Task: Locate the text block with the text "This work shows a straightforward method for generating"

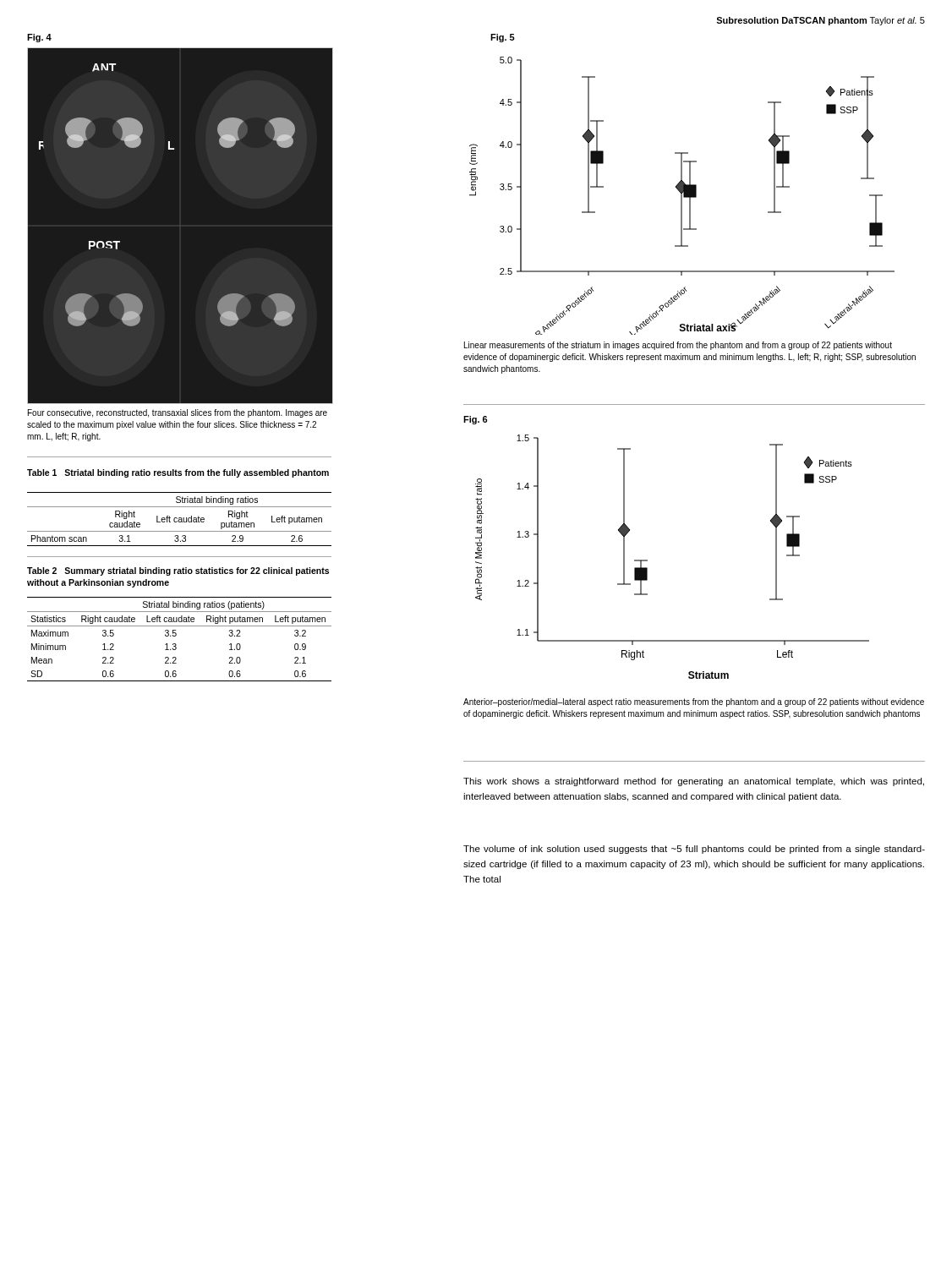Action: pos(694,789)
